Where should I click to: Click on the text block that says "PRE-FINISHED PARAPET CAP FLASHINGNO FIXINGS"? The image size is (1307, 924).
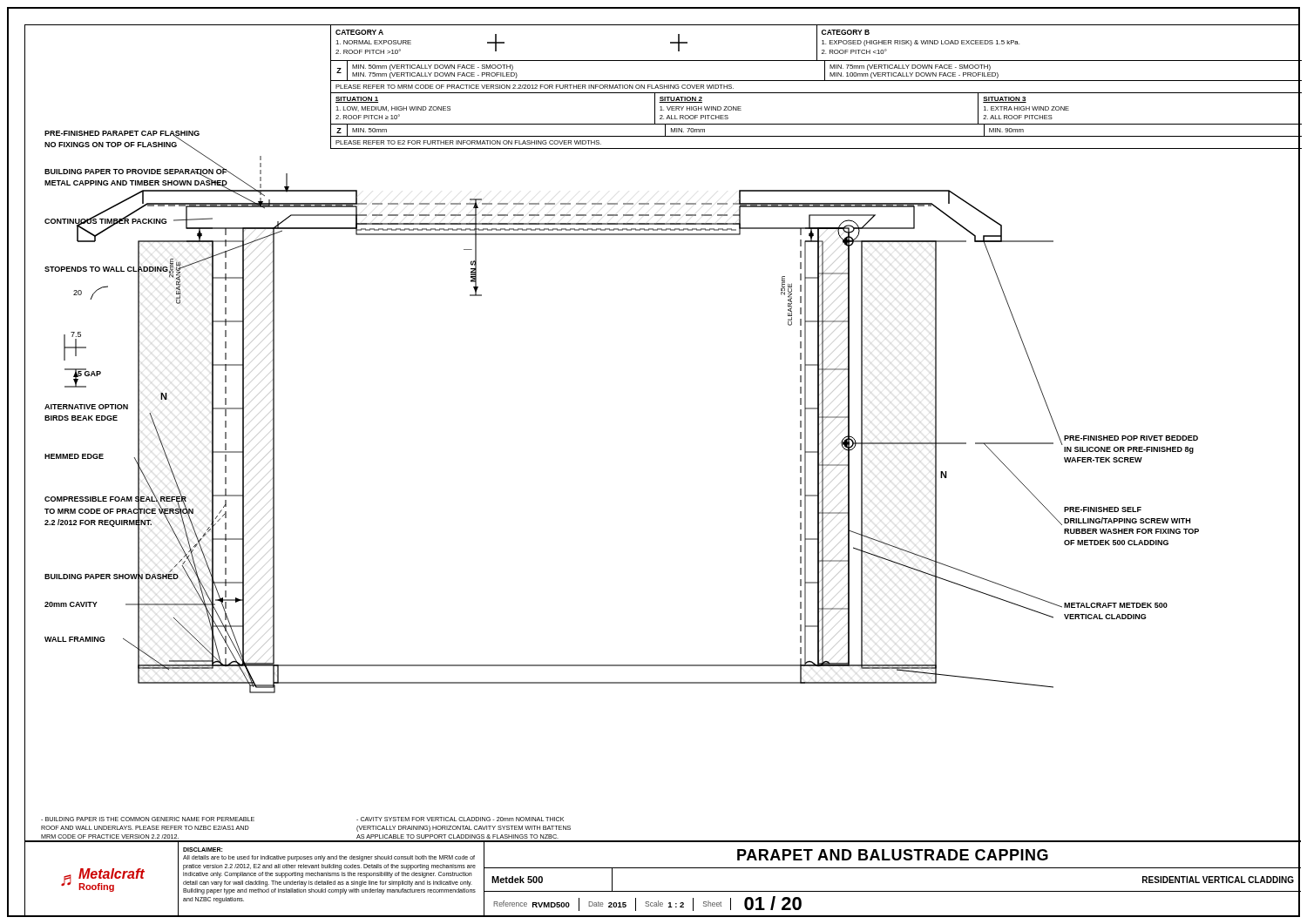click(x=122, y=139)
